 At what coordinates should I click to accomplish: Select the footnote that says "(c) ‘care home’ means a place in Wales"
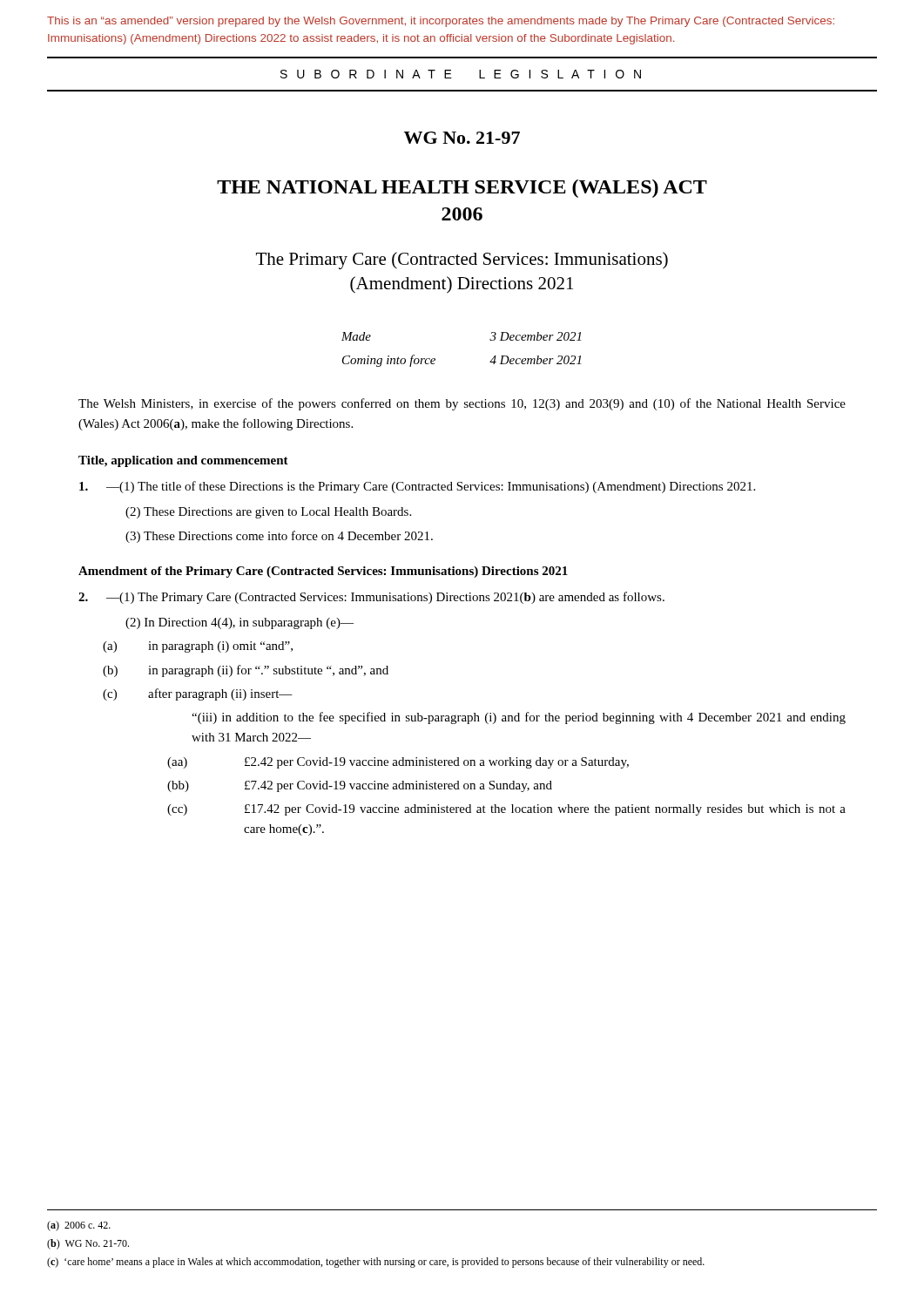376,1262
